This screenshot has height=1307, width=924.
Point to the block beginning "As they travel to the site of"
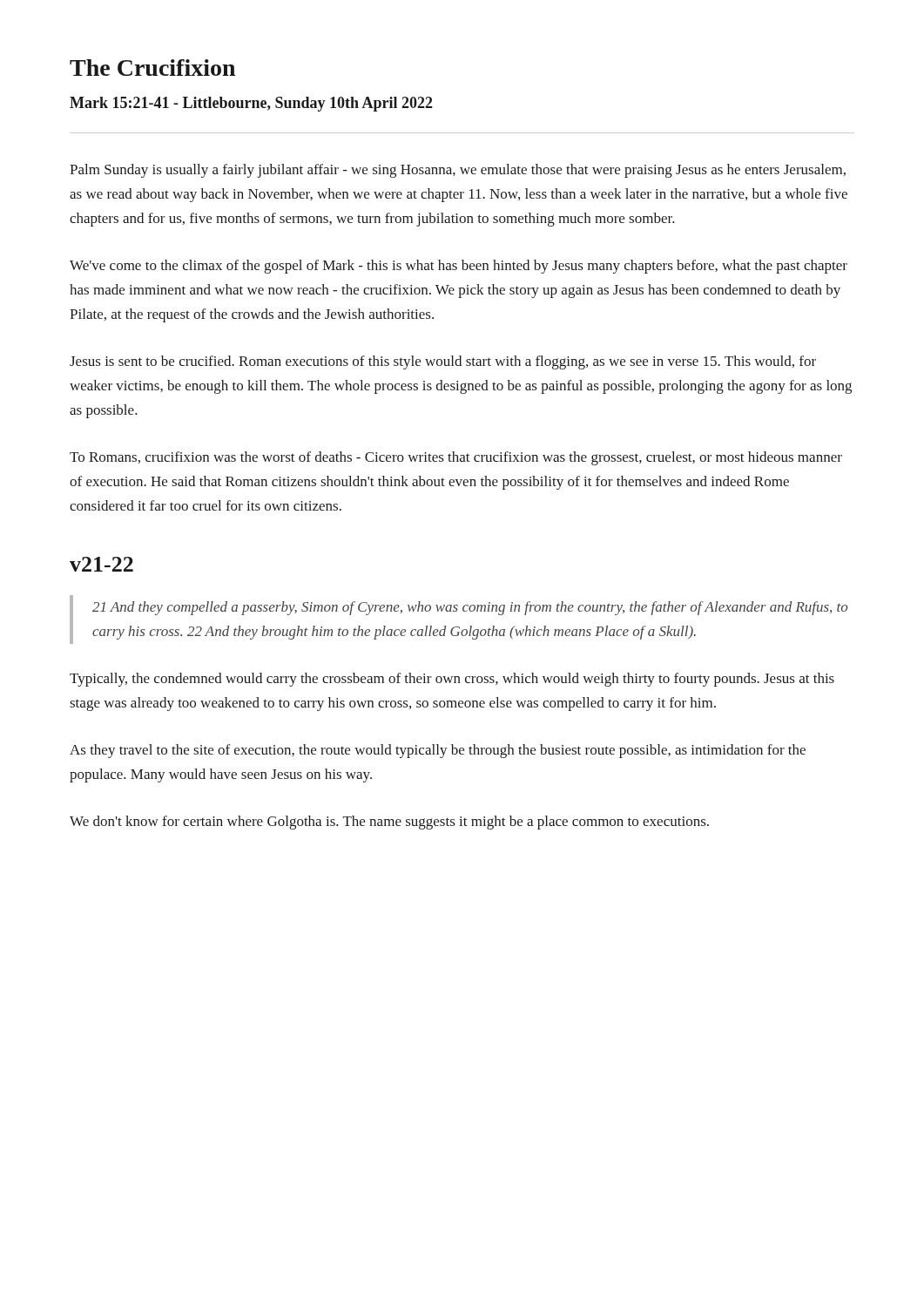click(438, 762)
